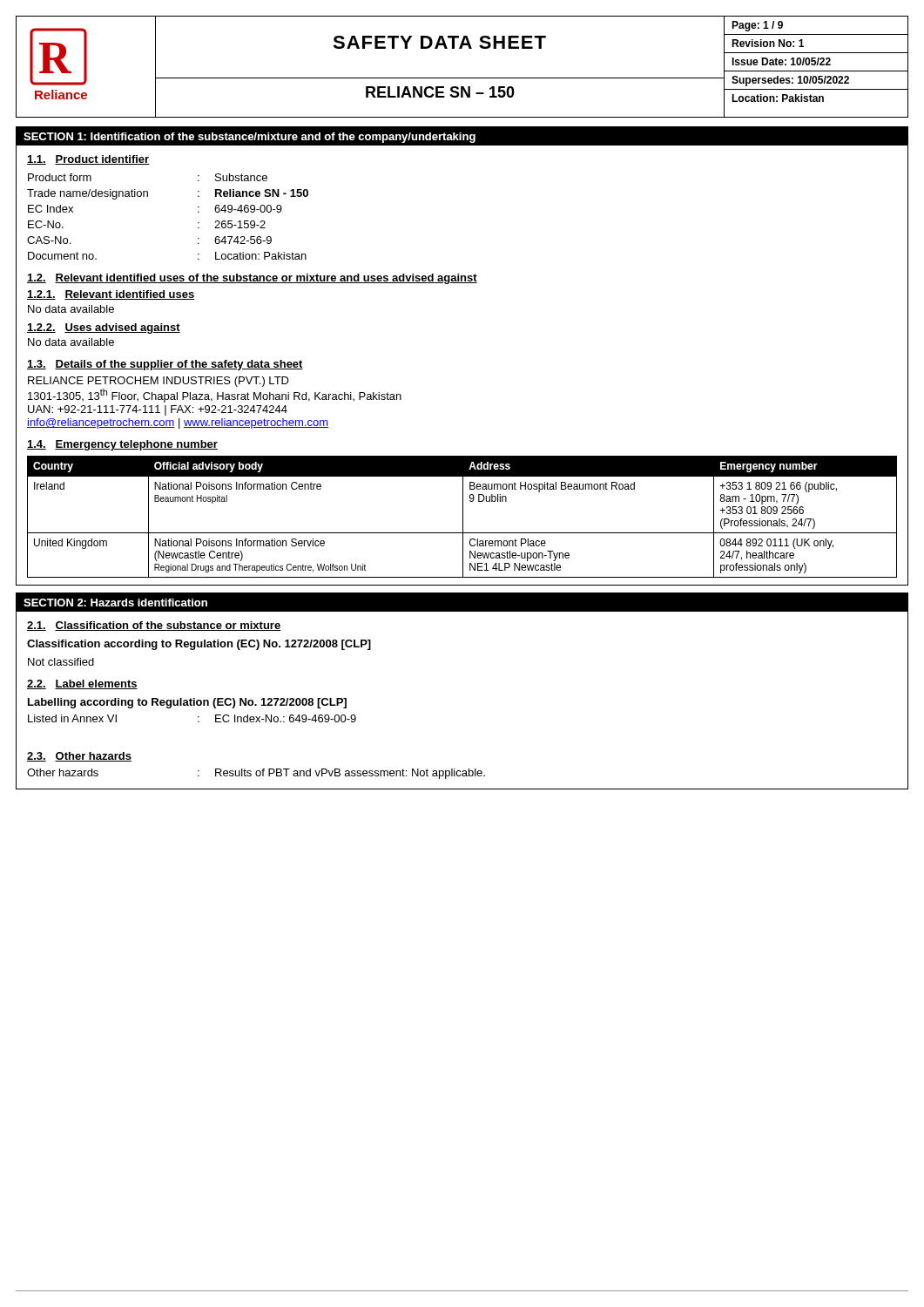Point to the block starting "Classification according to Regulation (EC)"
This screenshot has height=1307, width=924.
(x=199, y=644)
